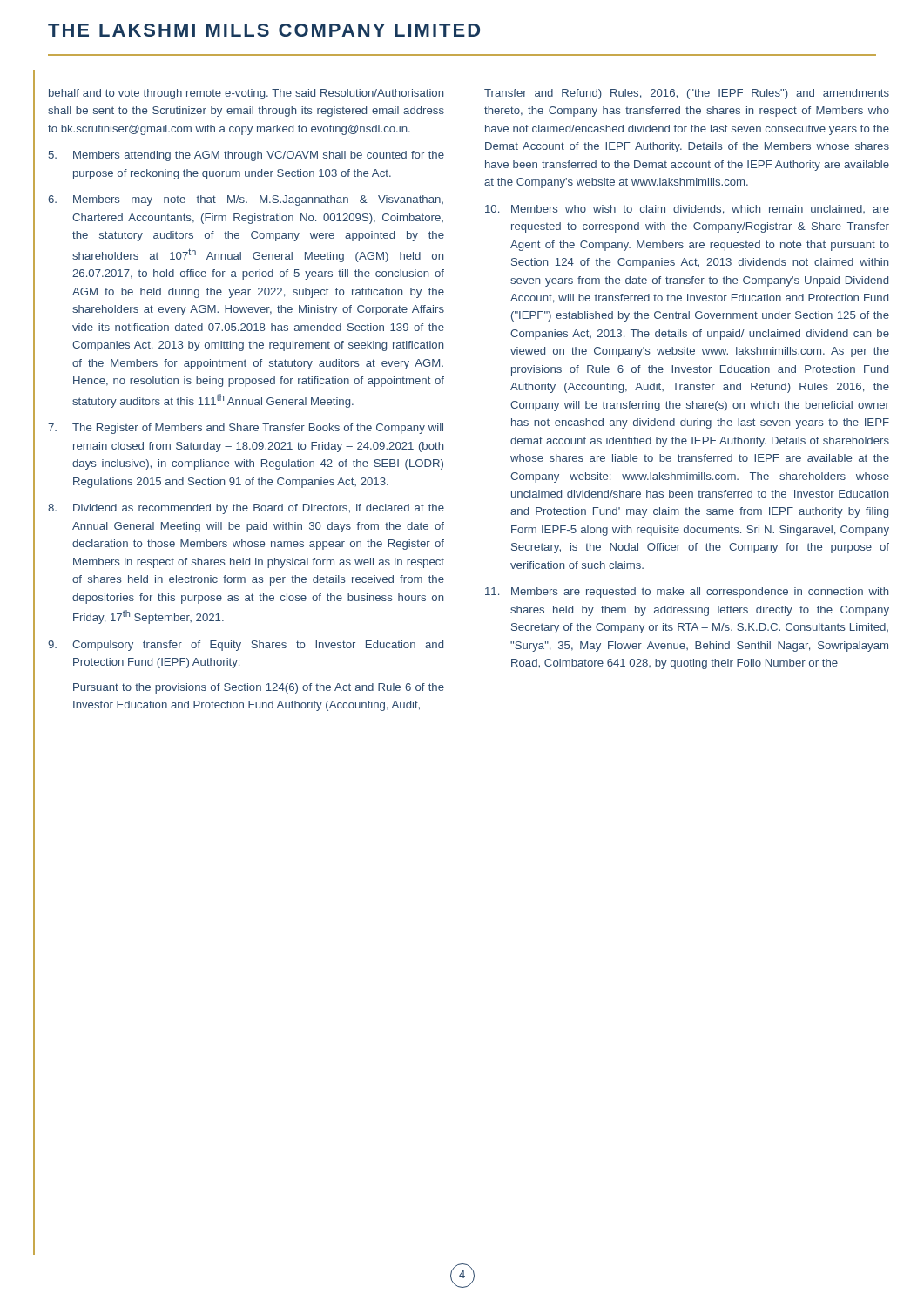Screen dimensions: 1307x924
Task: Click on the list item with the text "10. Members who wish to"
Action: pos(687,387)
